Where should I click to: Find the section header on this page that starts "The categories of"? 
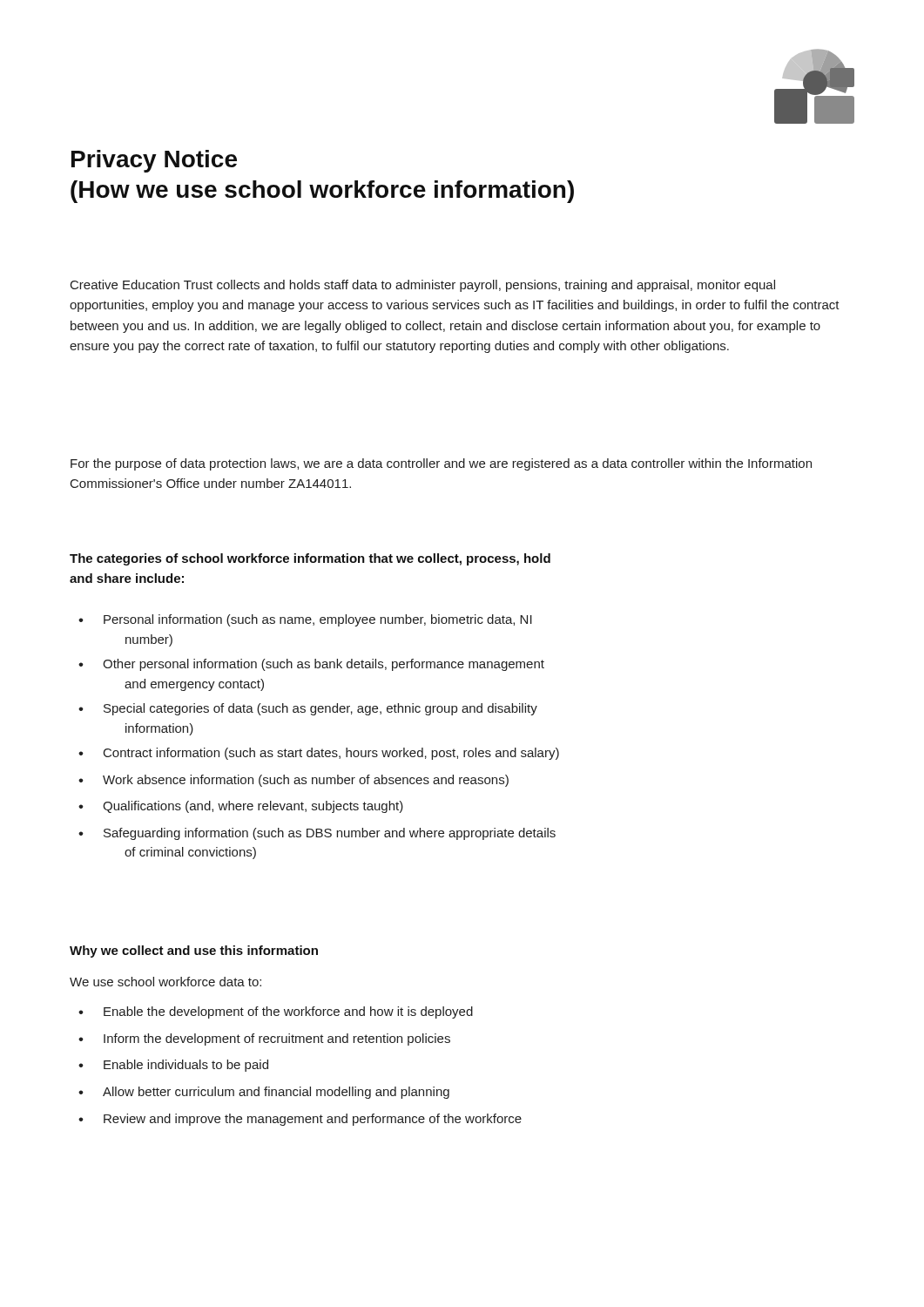point(310,568)
